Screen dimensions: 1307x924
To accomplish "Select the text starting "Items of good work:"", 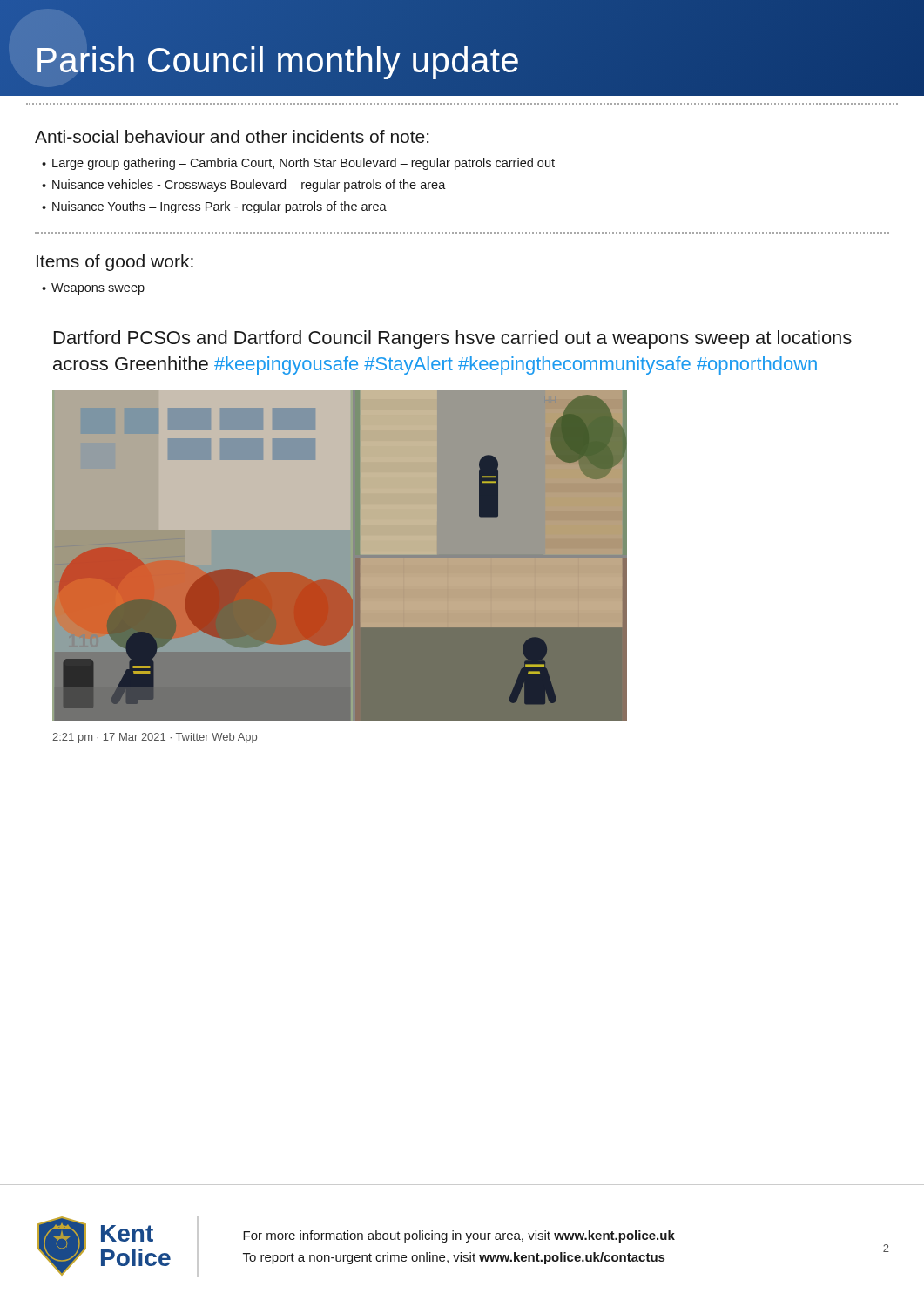I will 115,263.
